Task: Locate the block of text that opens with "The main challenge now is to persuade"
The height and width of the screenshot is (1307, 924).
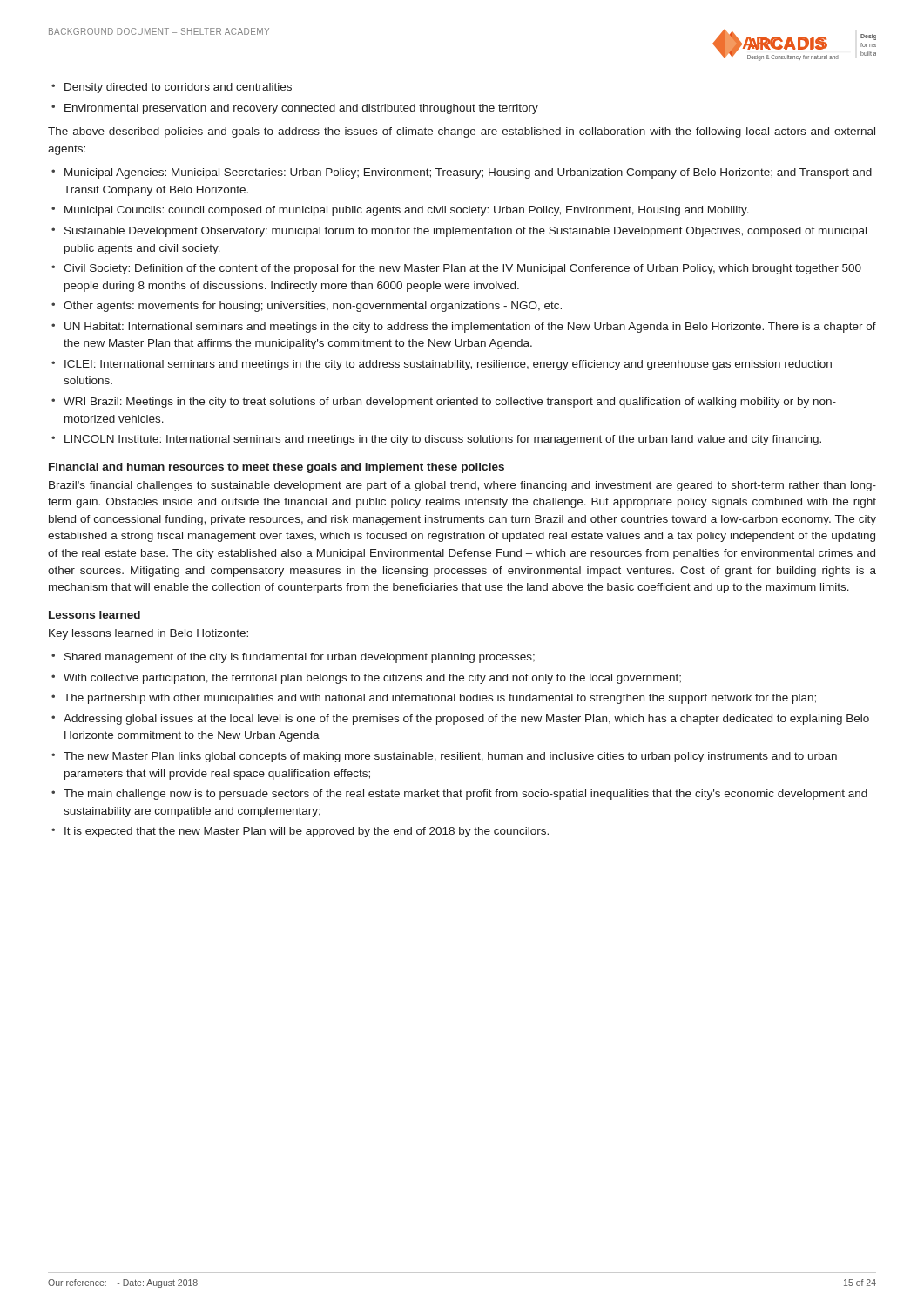Action: coord(466,802)
